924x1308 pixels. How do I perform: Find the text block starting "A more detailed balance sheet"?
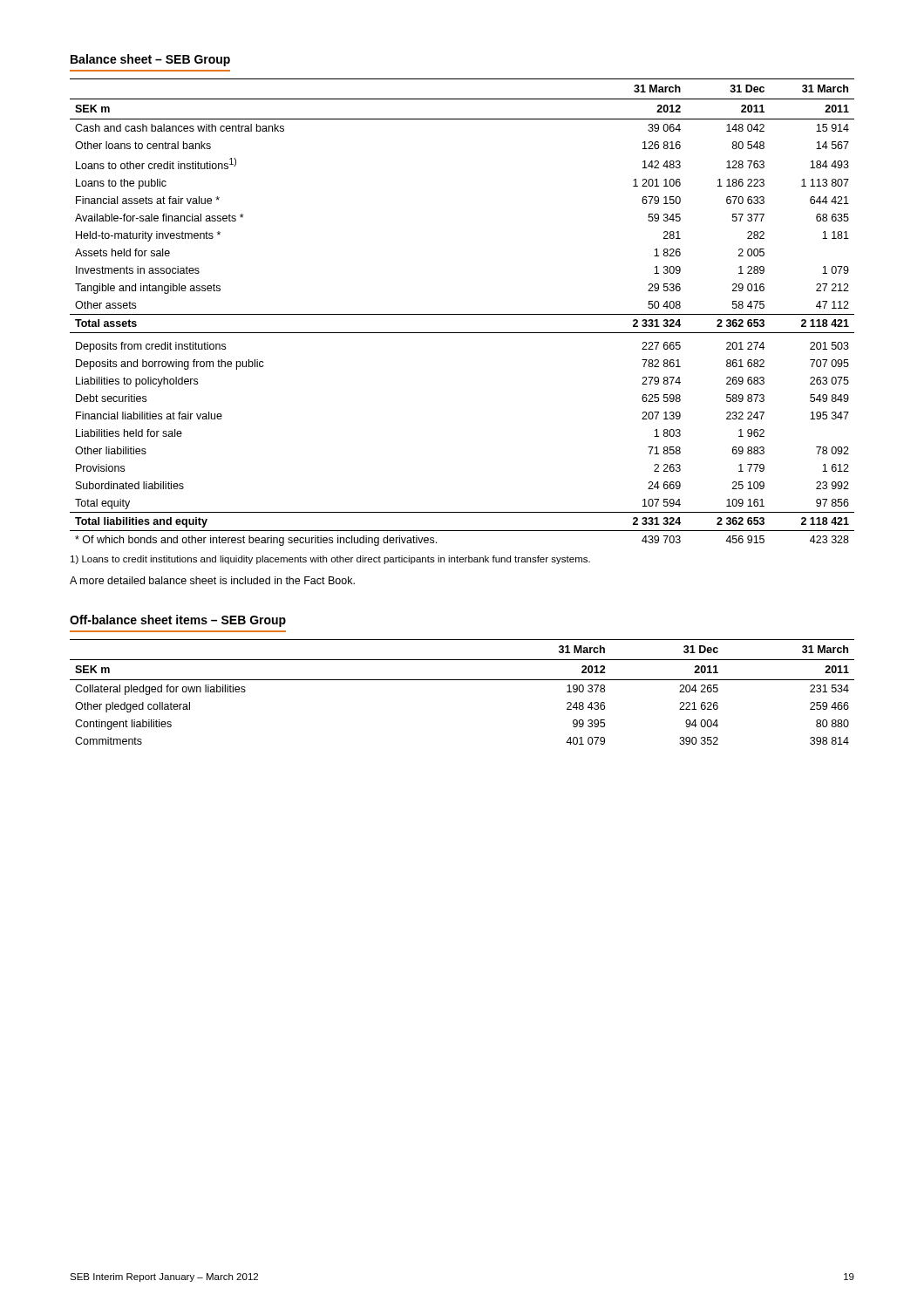213,581
